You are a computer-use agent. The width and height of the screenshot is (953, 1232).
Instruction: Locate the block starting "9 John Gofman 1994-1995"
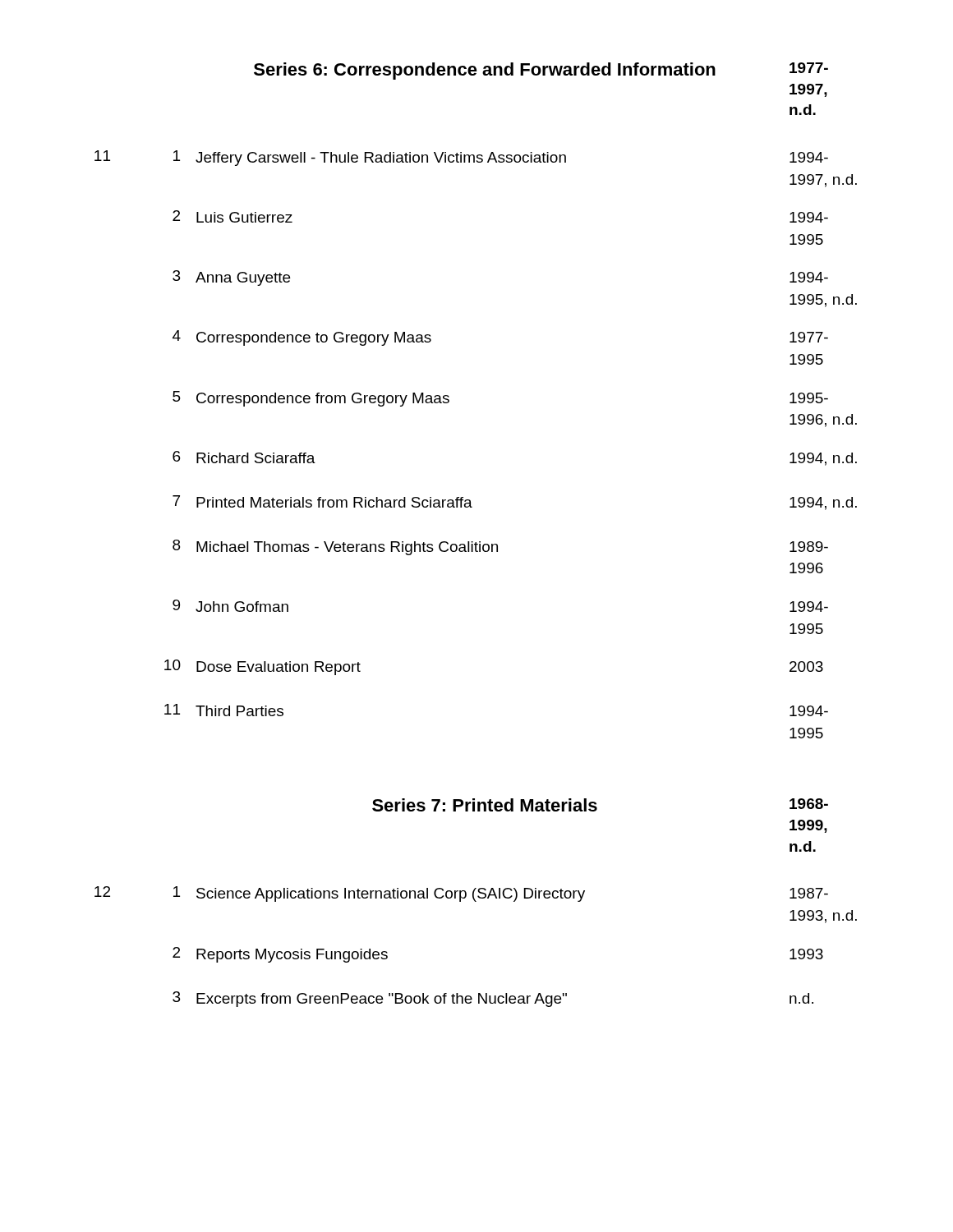(x=240, y=607)
